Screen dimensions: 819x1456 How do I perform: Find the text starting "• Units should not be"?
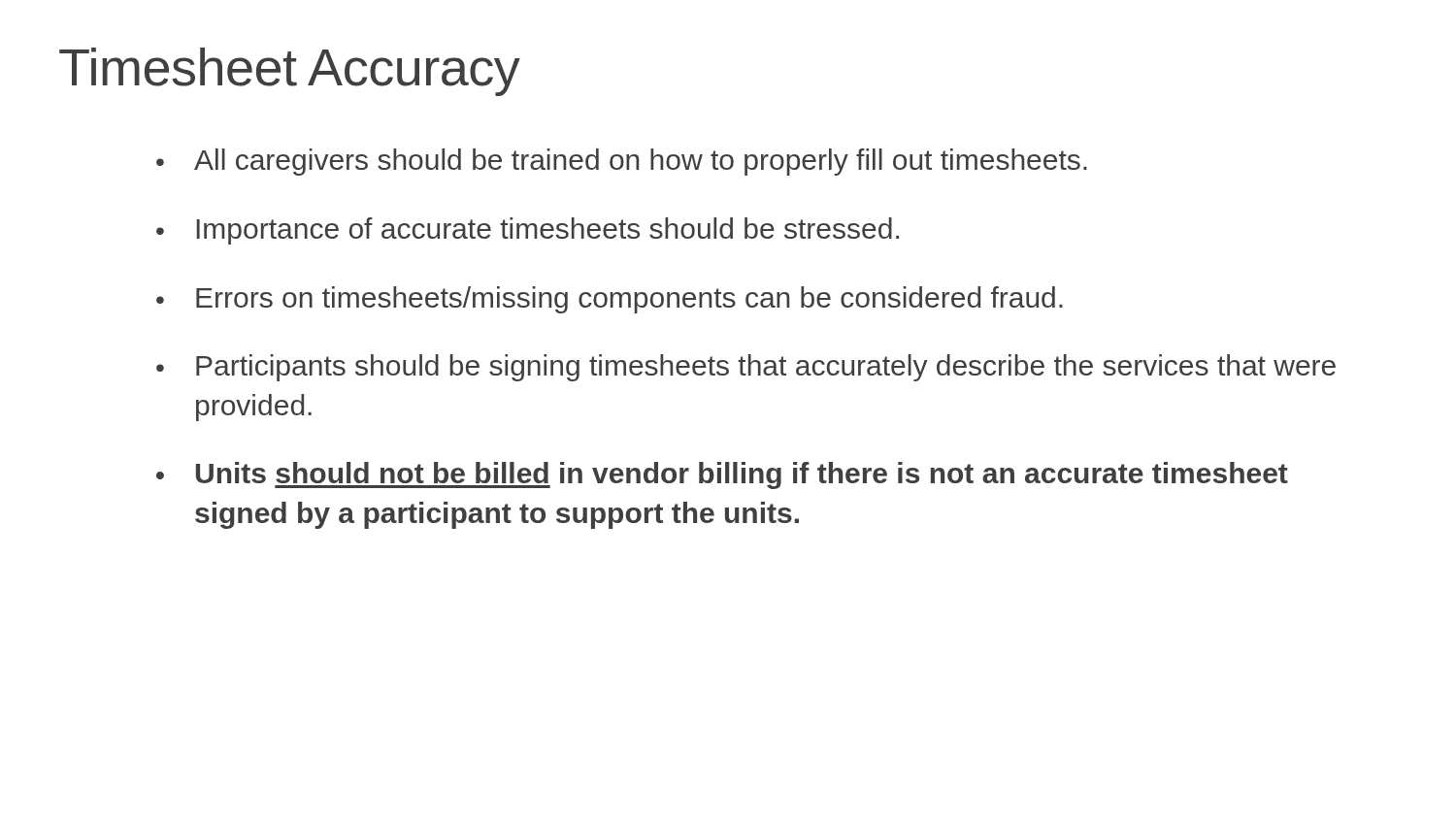767,494
